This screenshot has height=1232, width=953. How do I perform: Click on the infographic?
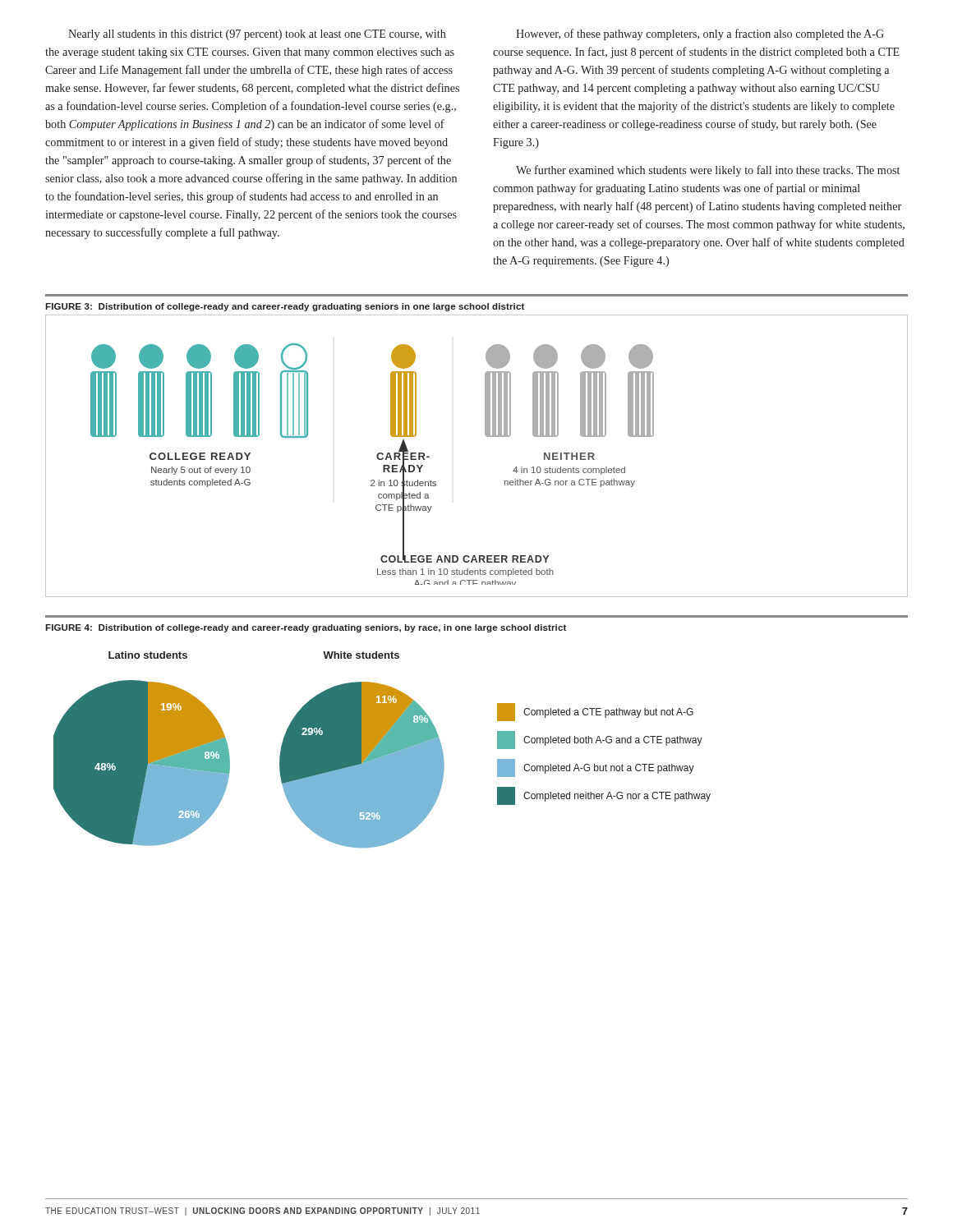coord(476,456)
